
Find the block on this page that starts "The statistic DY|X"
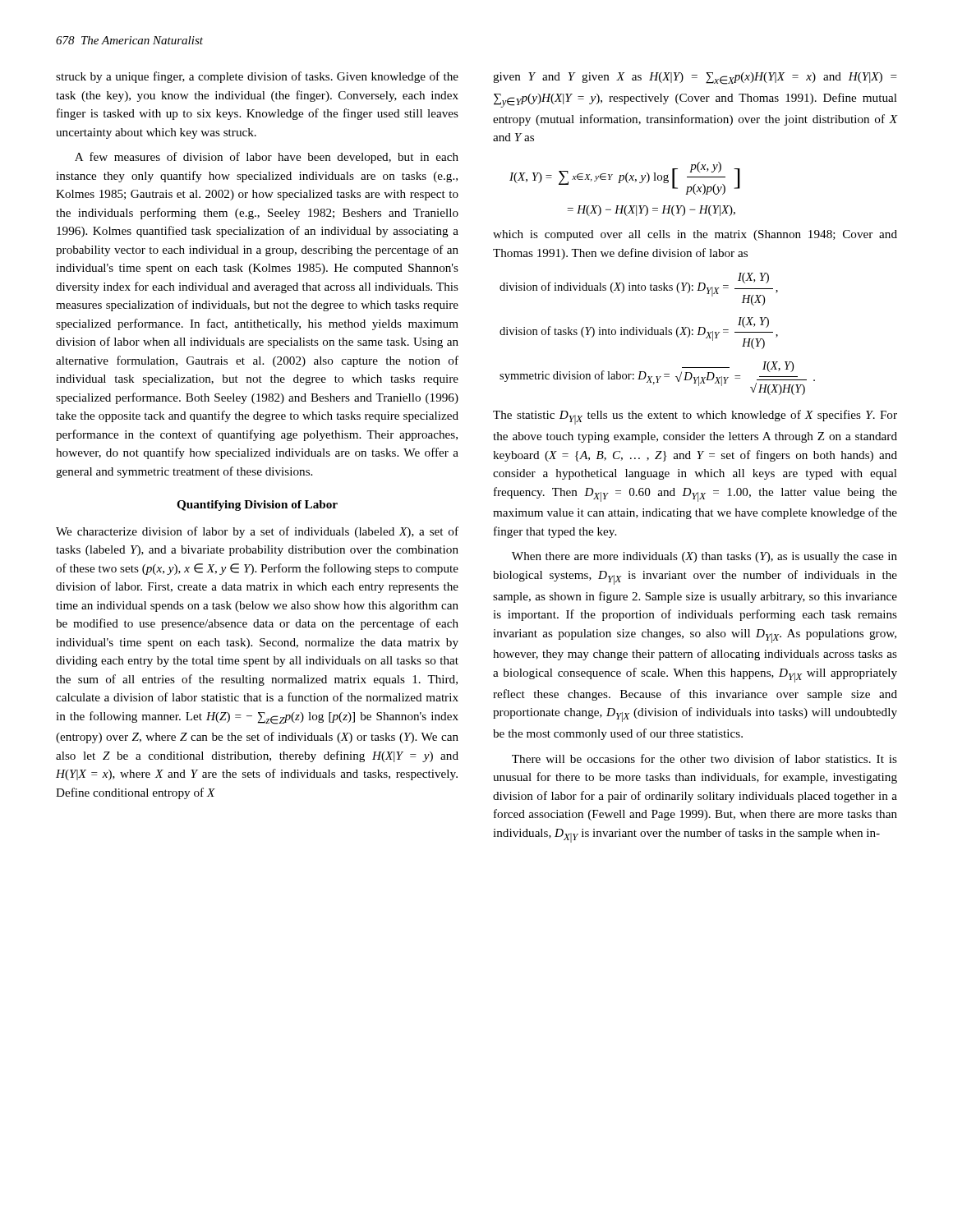pyautogui.click(x=695, y=625)
